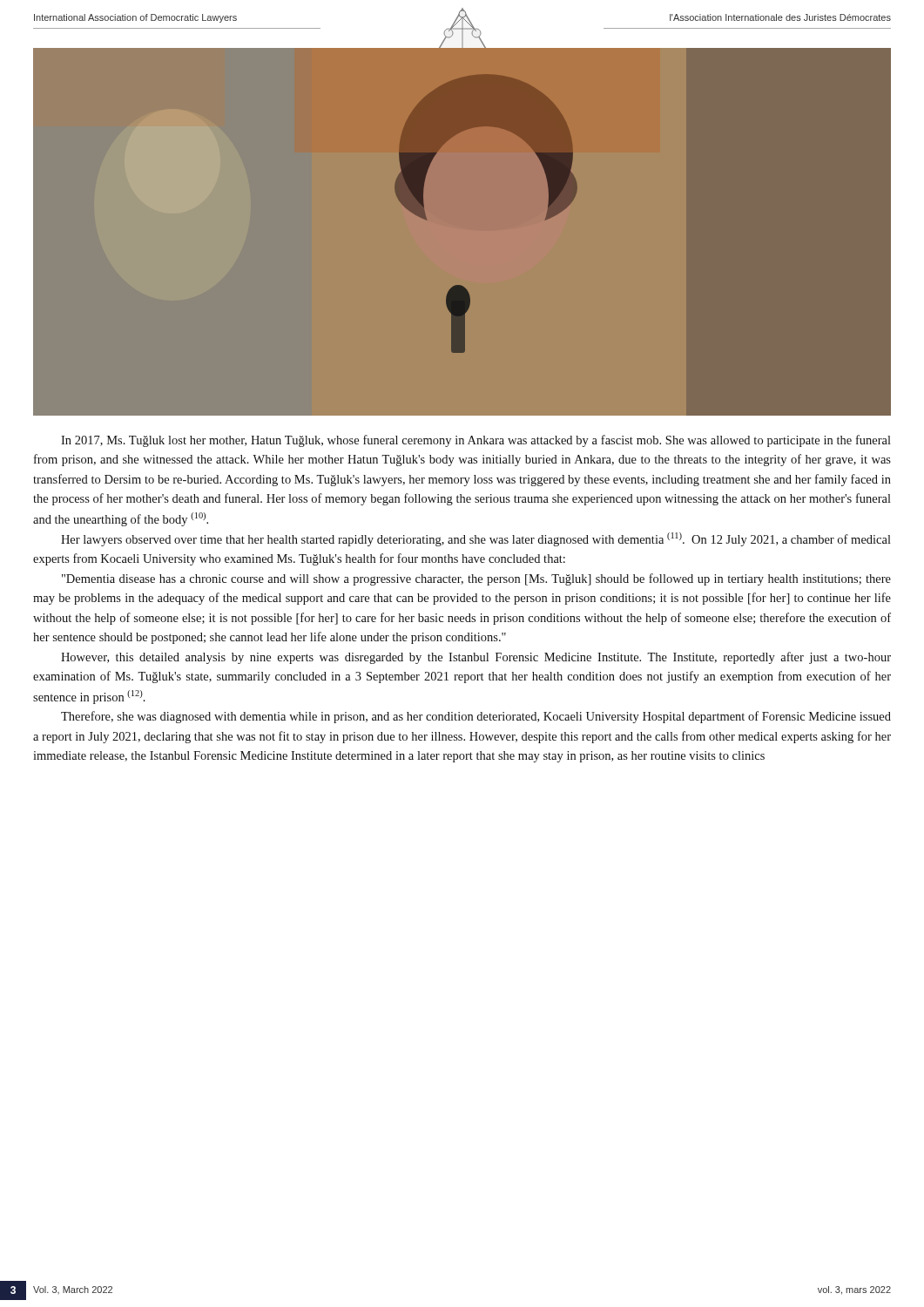This screenshot has height=1307, width=924.
Task: Point to the text starting "In 2017, Ms. Tuğluk lost her mother, Hatun"
Action: (x=462, y=598)
